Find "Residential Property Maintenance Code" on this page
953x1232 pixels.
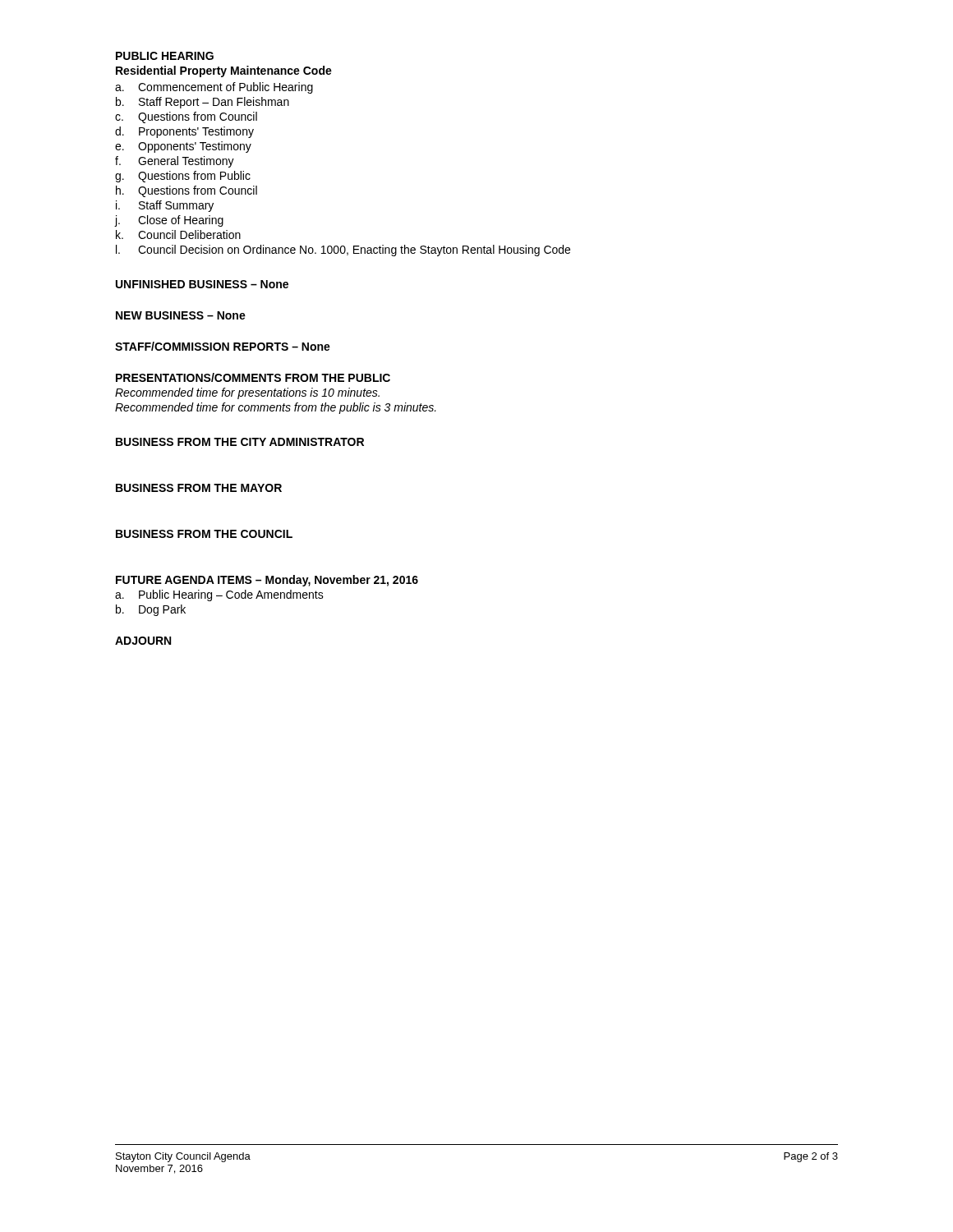(223, 71)
